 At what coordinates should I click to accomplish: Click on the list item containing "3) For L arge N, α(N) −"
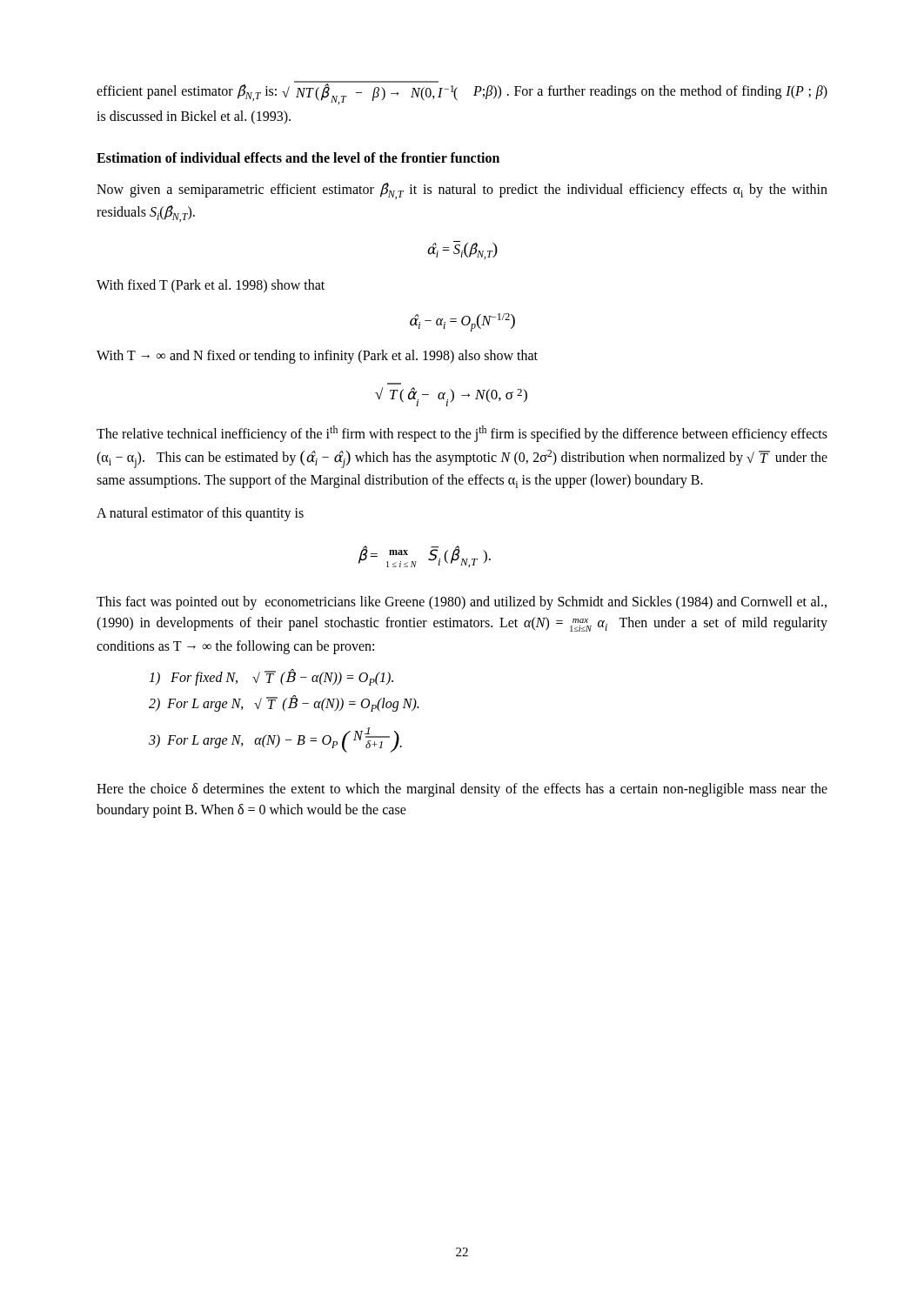pos(275,740)
